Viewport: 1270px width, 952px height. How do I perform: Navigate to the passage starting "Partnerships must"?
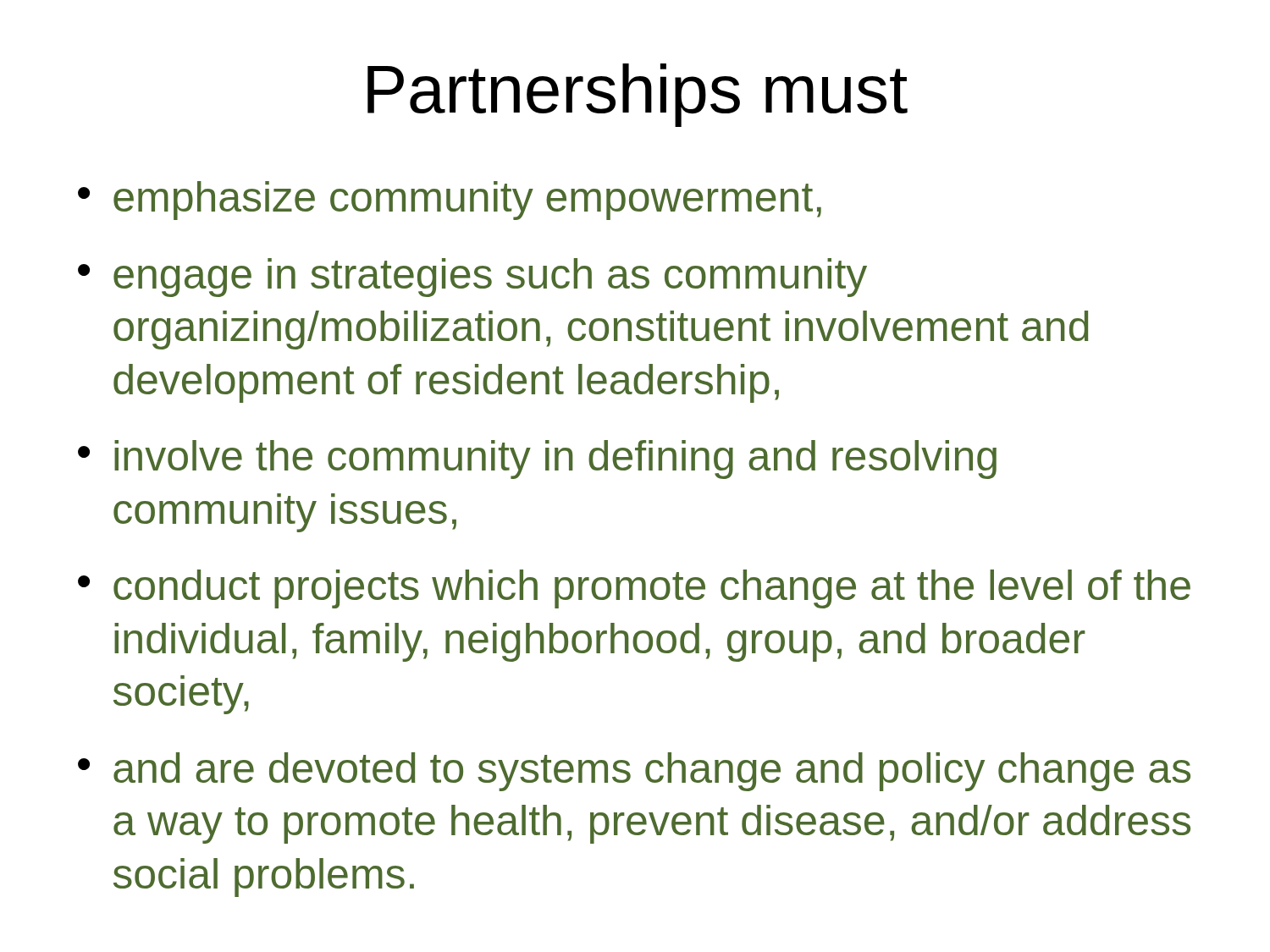tap(635, 90)
